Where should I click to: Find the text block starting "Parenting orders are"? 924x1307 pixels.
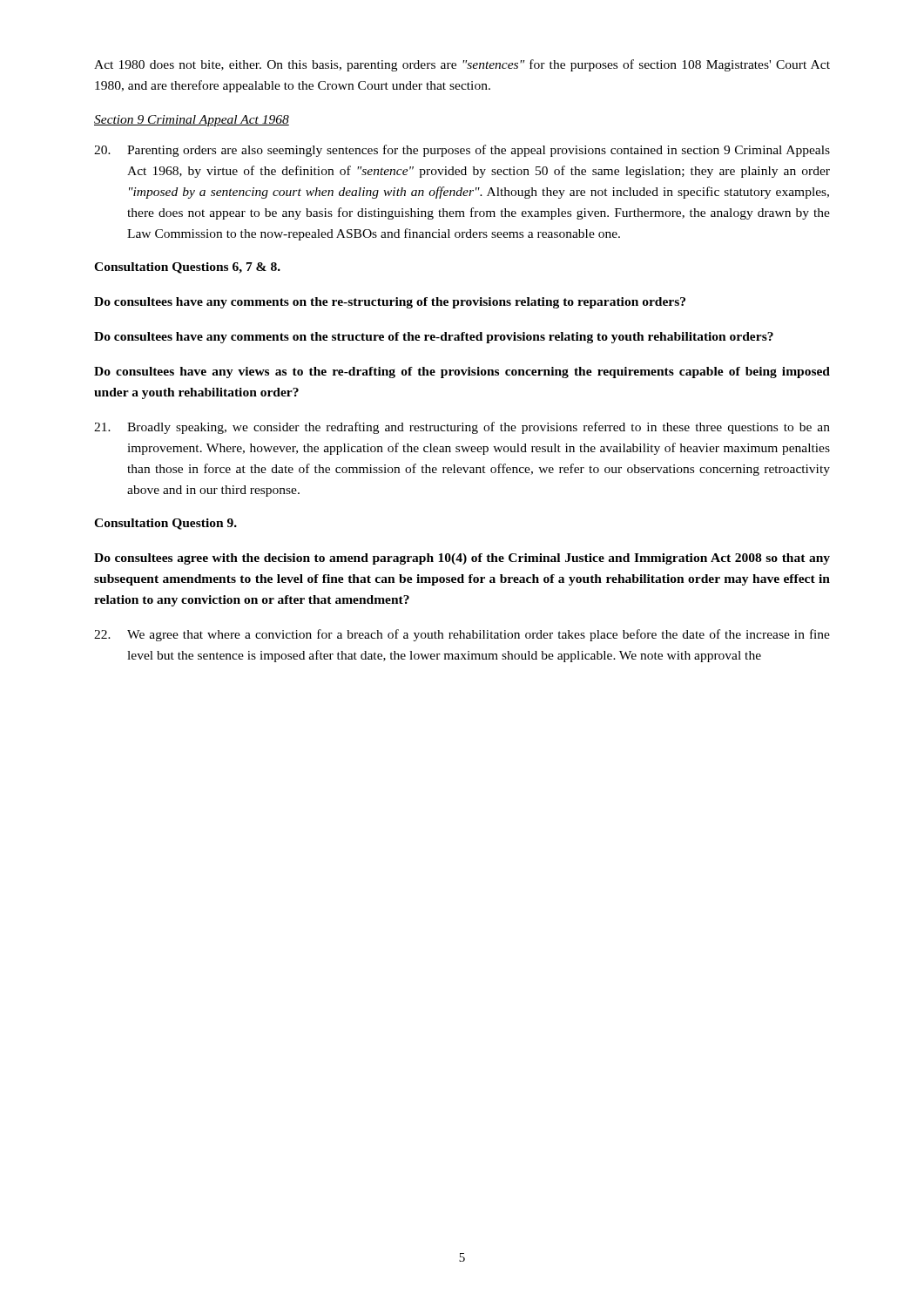click(x=462, y=192)
